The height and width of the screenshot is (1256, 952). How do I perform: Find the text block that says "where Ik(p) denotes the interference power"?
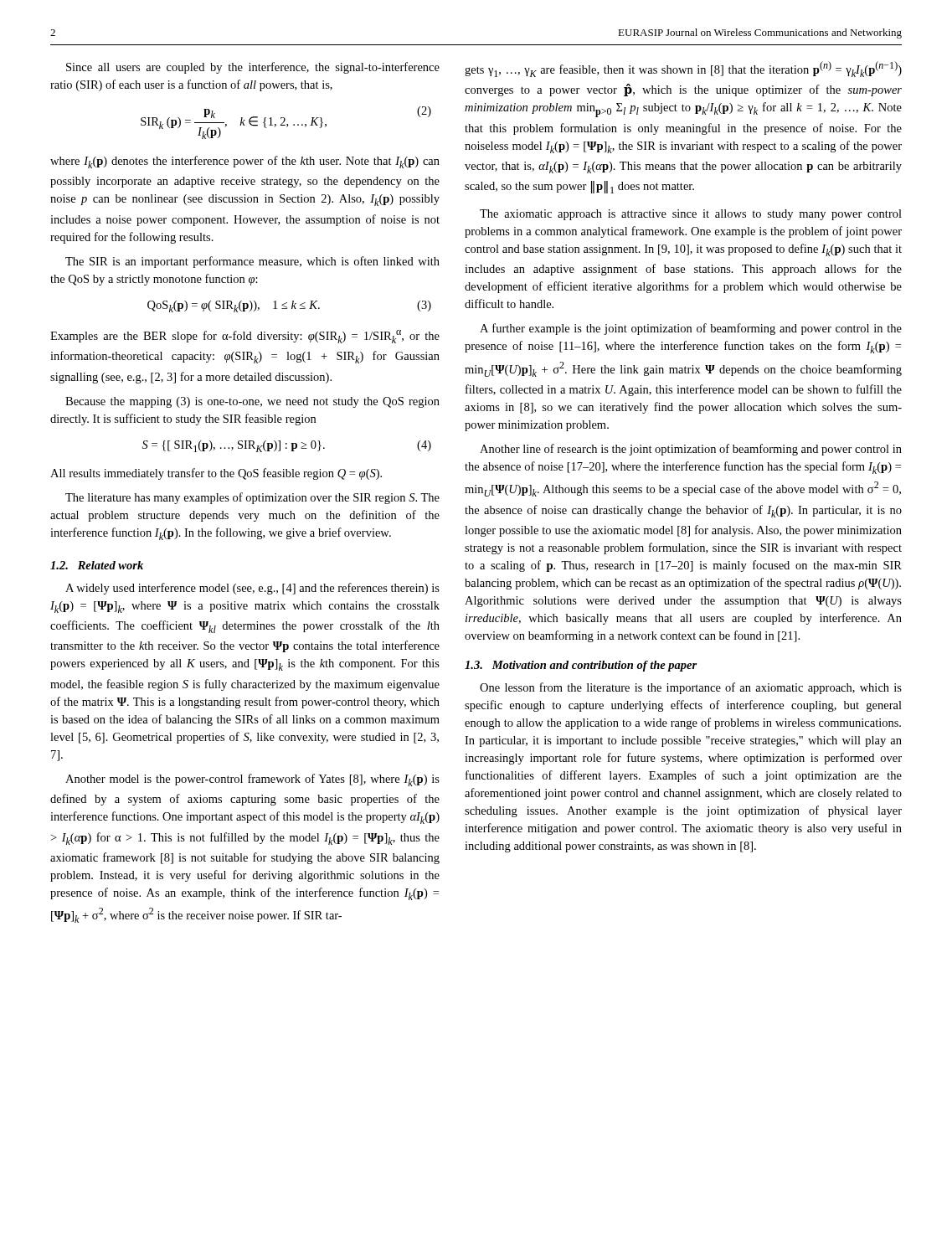point(245,220)
